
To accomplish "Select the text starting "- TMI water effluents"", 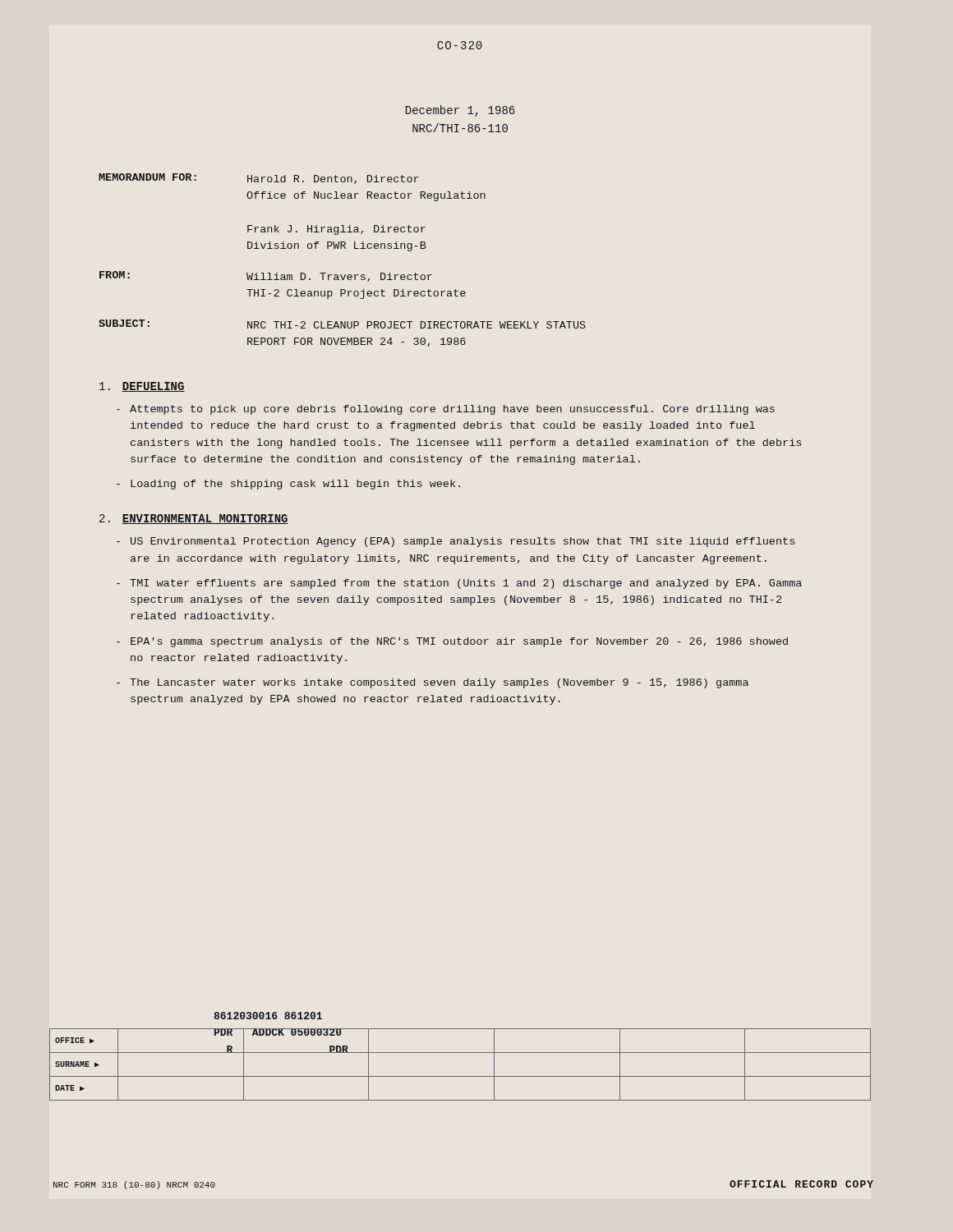I will coord(460,601).
